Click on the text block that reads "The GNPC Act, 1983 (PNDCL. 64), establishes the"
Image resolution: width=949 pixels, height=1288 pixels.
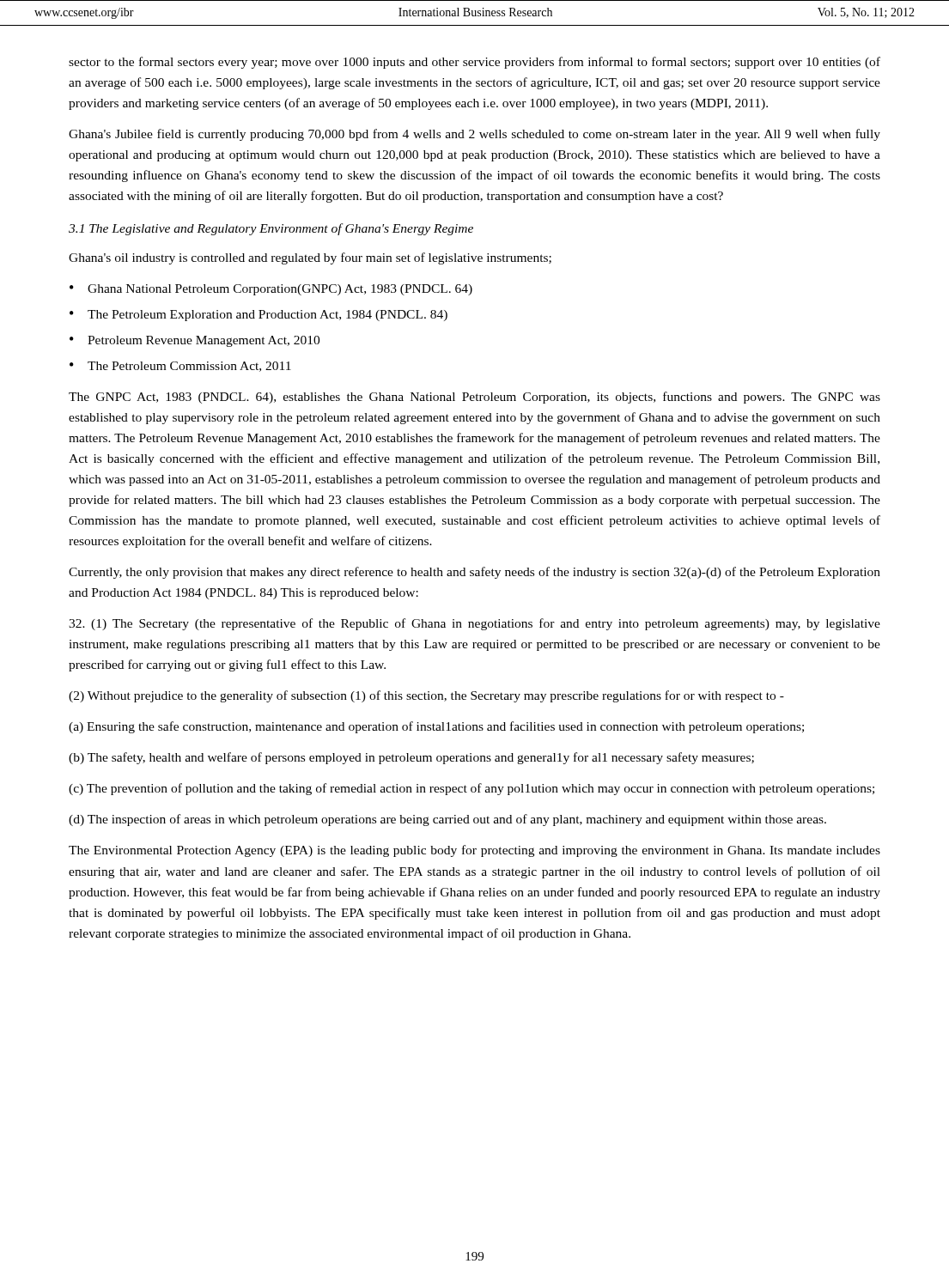coord(474,469)
